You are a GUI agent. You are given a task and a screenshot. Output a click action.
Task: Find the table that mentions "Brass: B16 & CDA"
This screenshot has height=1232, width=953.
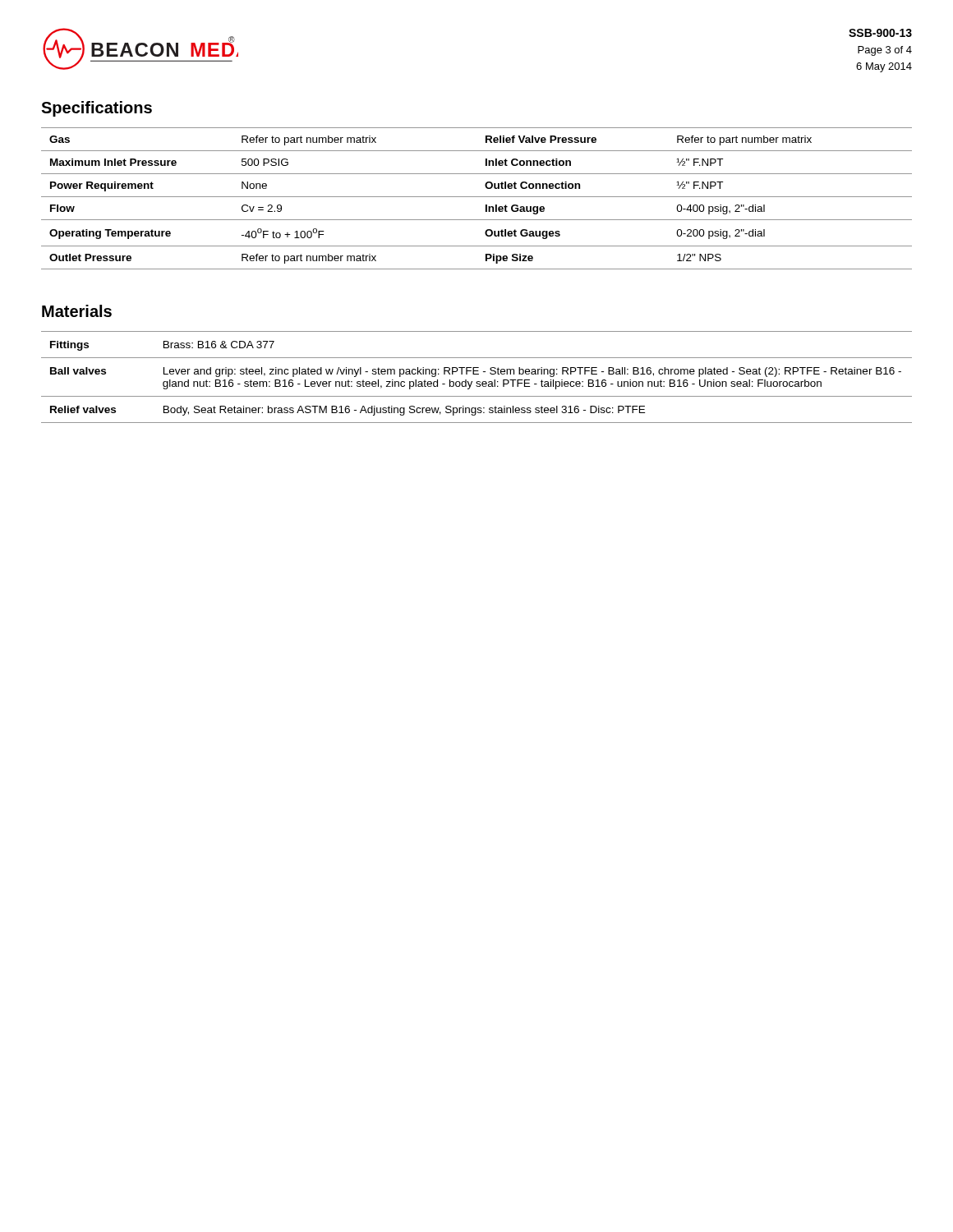[476, 377]
